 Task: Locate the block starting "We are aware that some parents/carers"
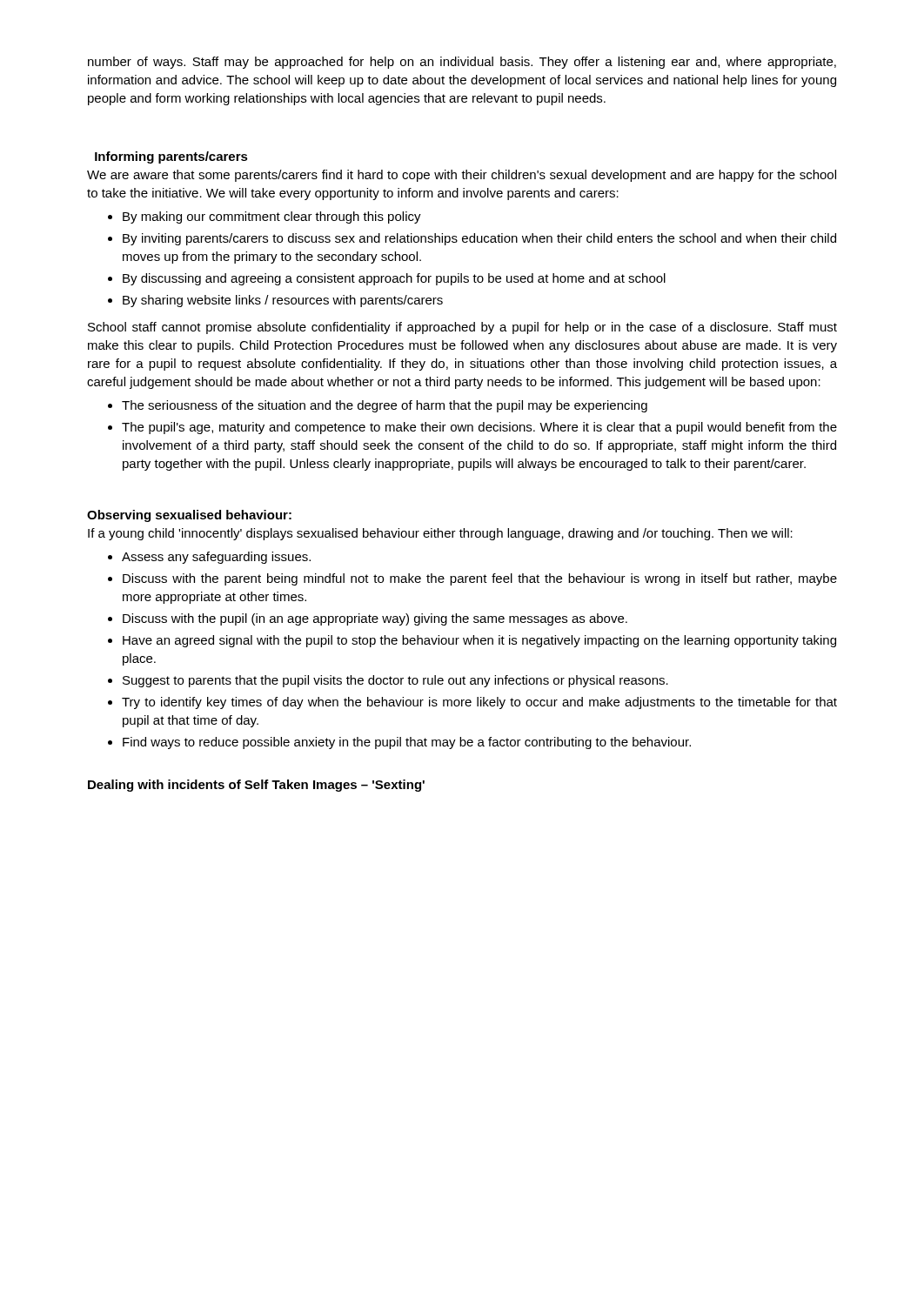coord(462,184)
